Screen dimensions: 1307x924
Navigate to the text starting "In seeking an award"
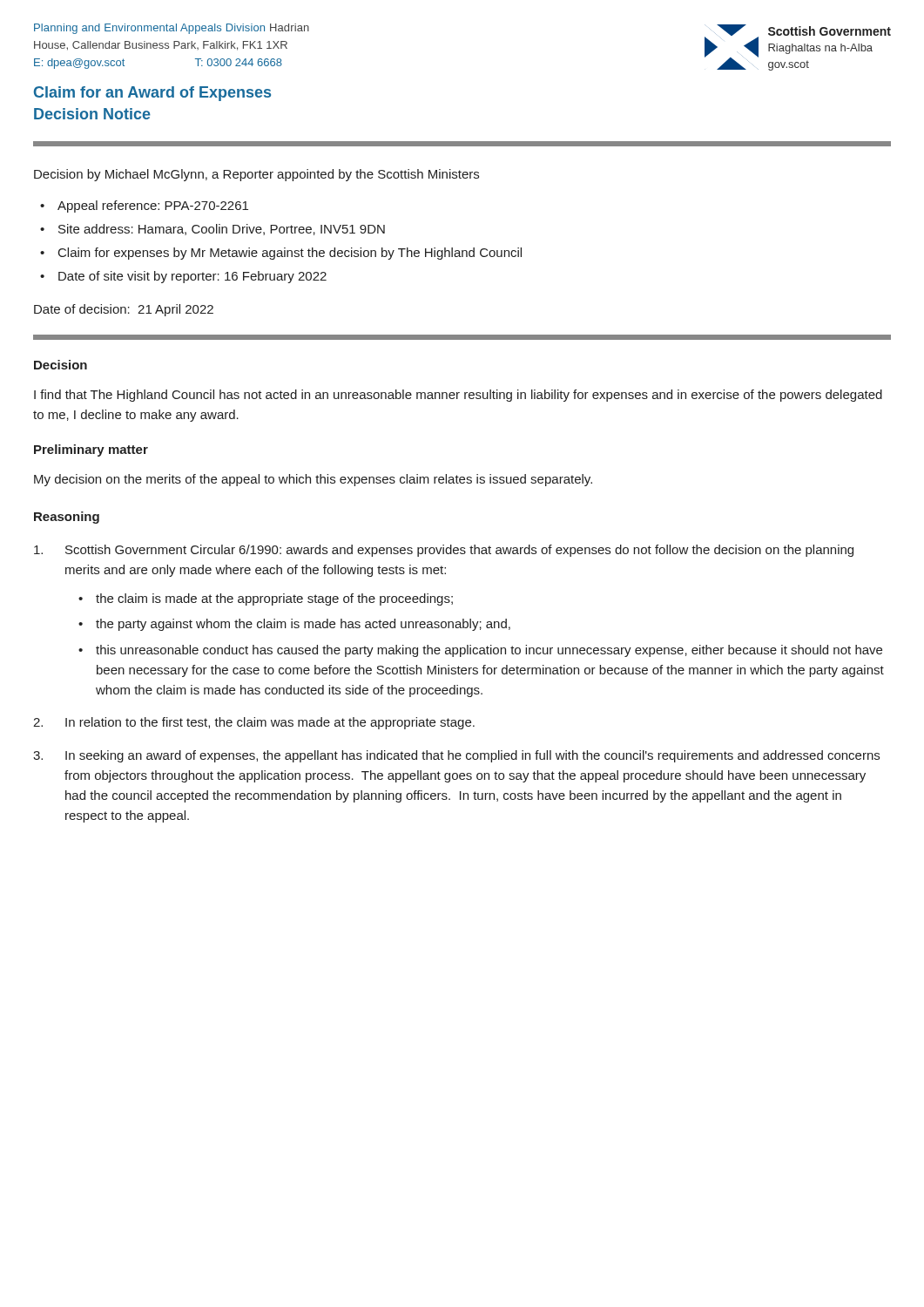tap(462, 785)
